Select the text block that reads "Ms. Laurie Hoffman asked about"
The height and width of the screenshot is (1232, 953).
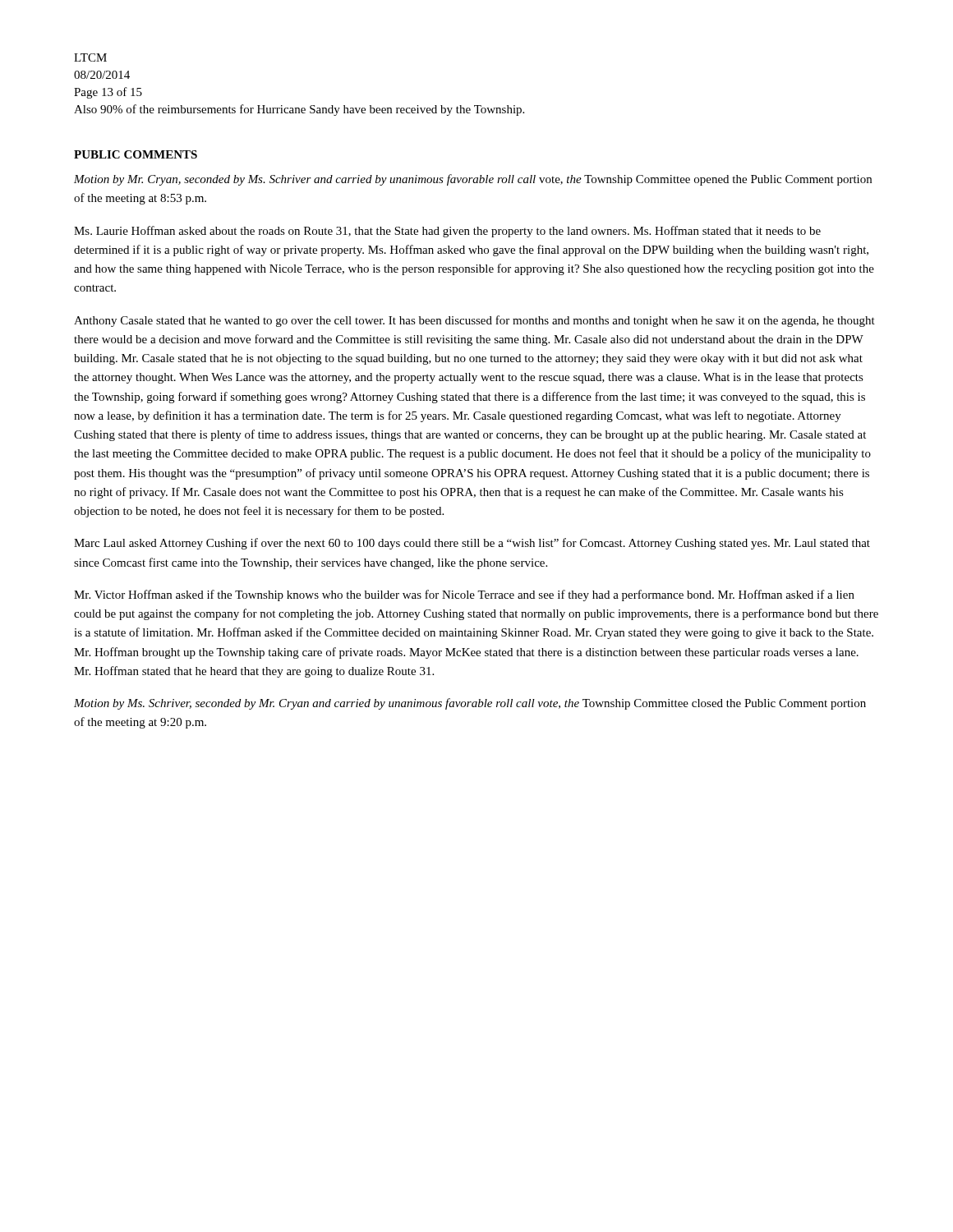click(x=474, y=259)
